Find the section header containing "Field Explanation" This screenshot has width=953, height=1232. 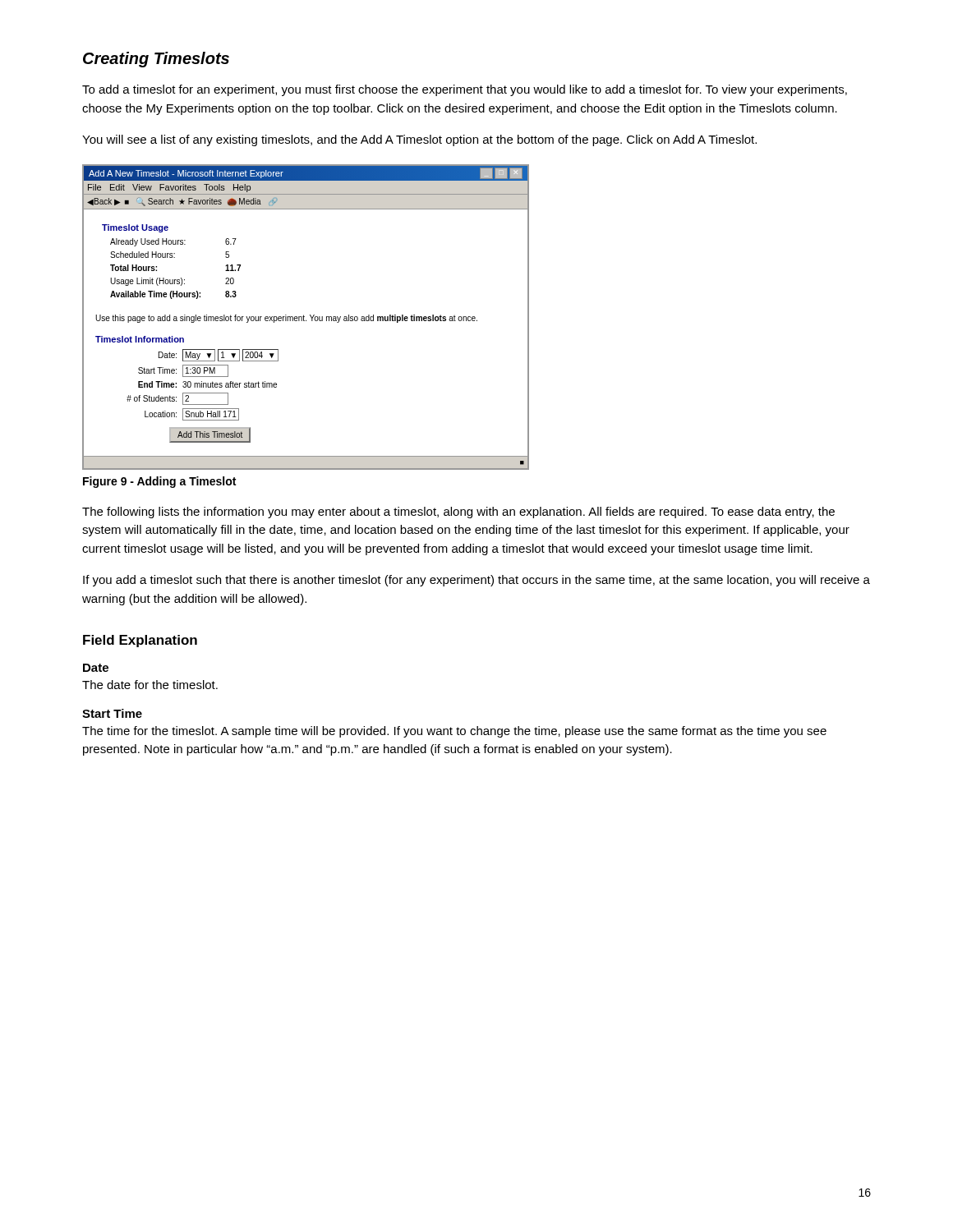(140, 641)
